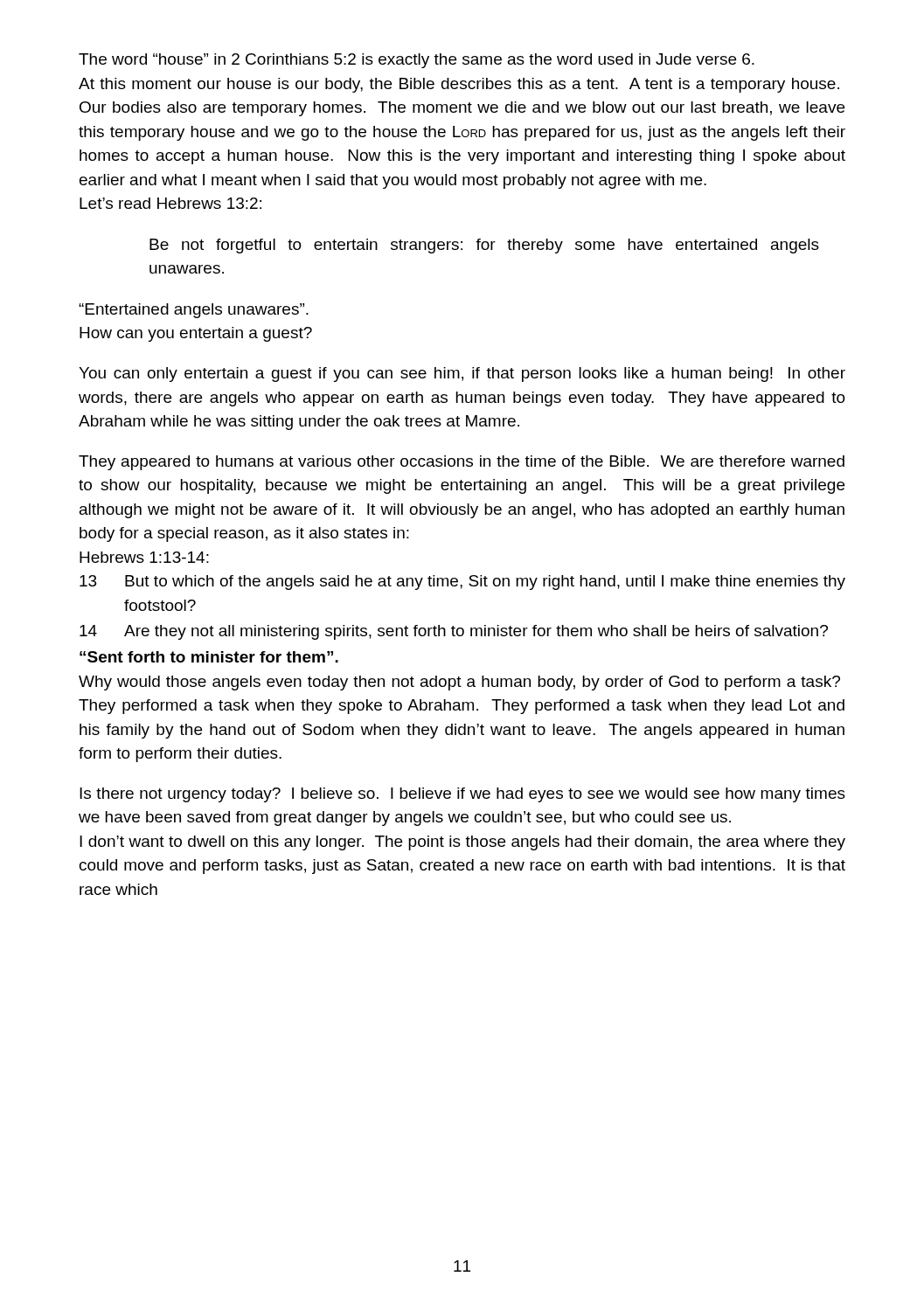Viewport: 924px width, 1311px height.
Task: Locate the text starting "I don’t want to"
Action: (x=462, y=865)
